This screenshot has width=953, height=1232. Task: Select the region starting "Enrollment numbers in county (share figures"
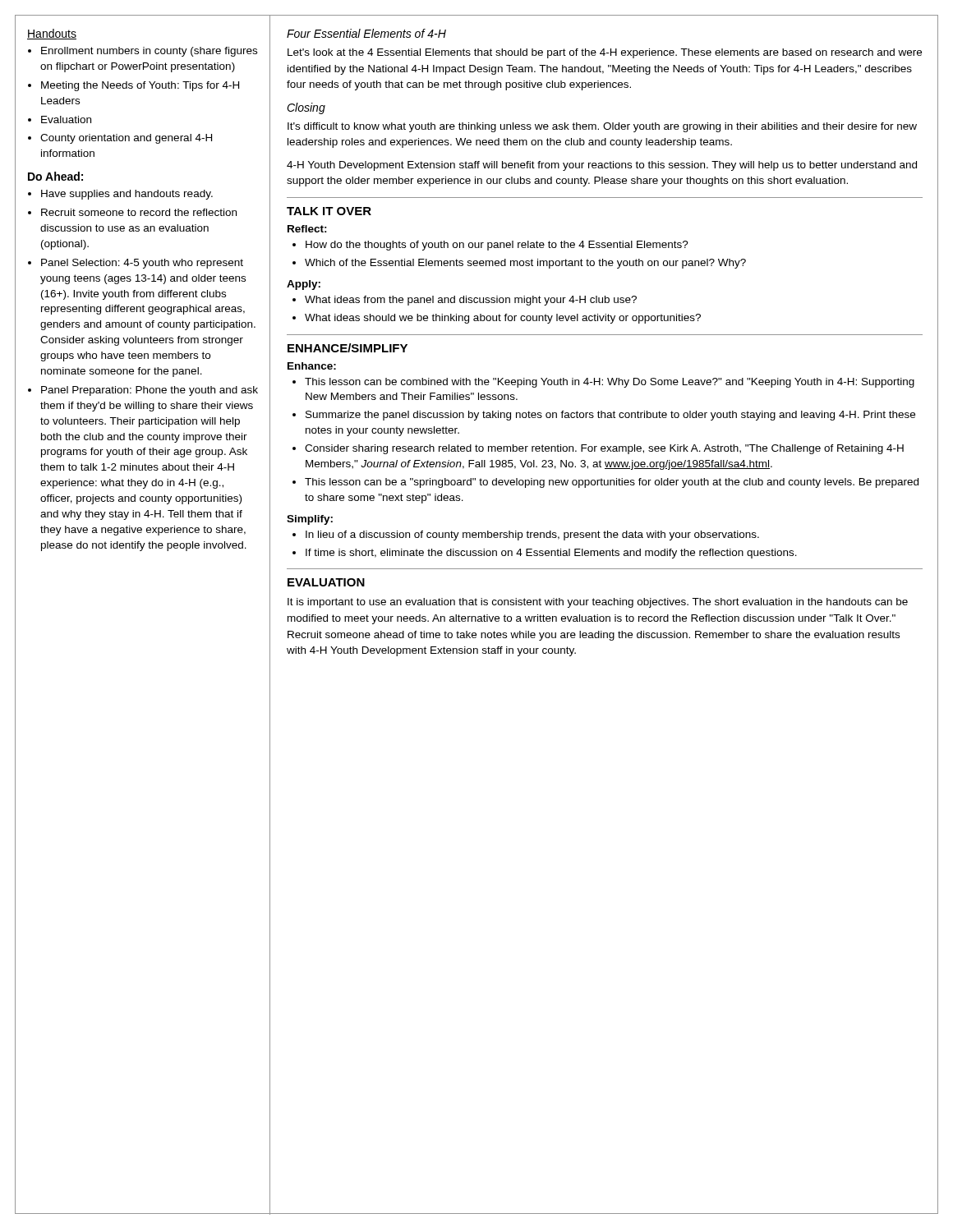click(x=149, y=58)
